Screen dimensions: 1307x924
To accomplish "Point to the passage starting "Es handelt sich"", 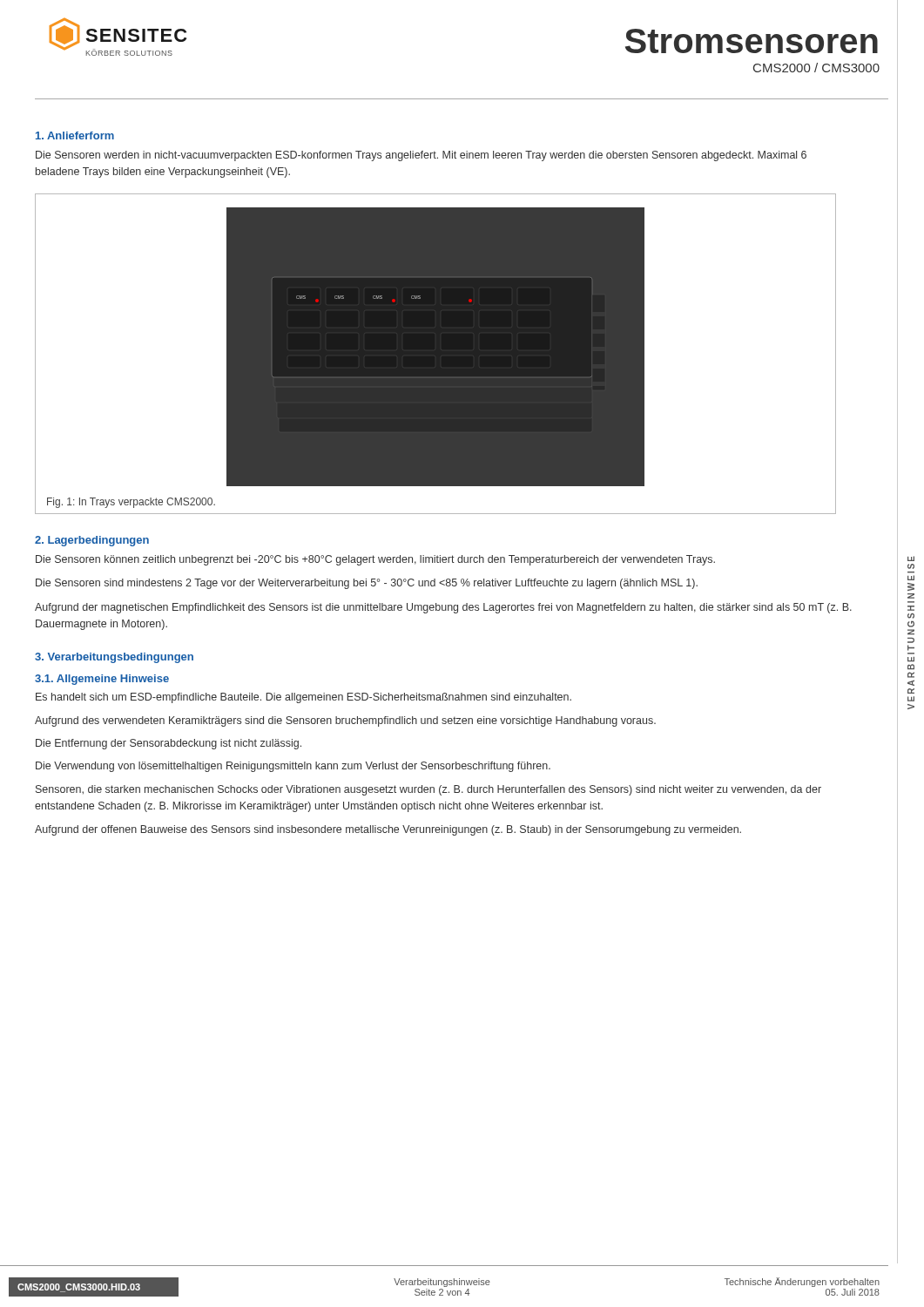I will click(x=303, y=697).
